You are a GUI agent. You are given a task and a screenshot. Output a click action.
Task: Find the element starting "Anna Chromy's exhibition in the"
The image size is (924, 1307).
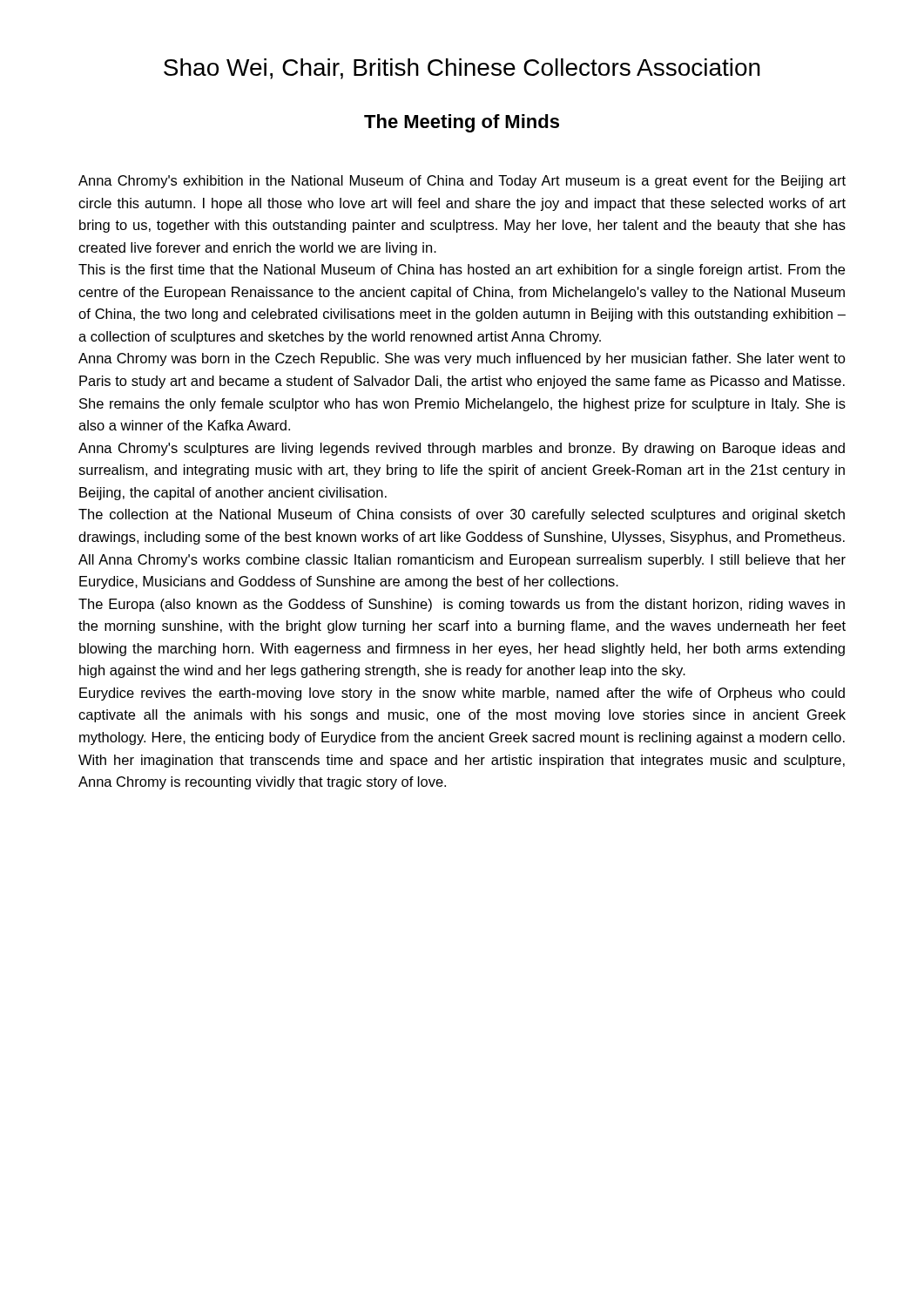[x=462, y=482]
